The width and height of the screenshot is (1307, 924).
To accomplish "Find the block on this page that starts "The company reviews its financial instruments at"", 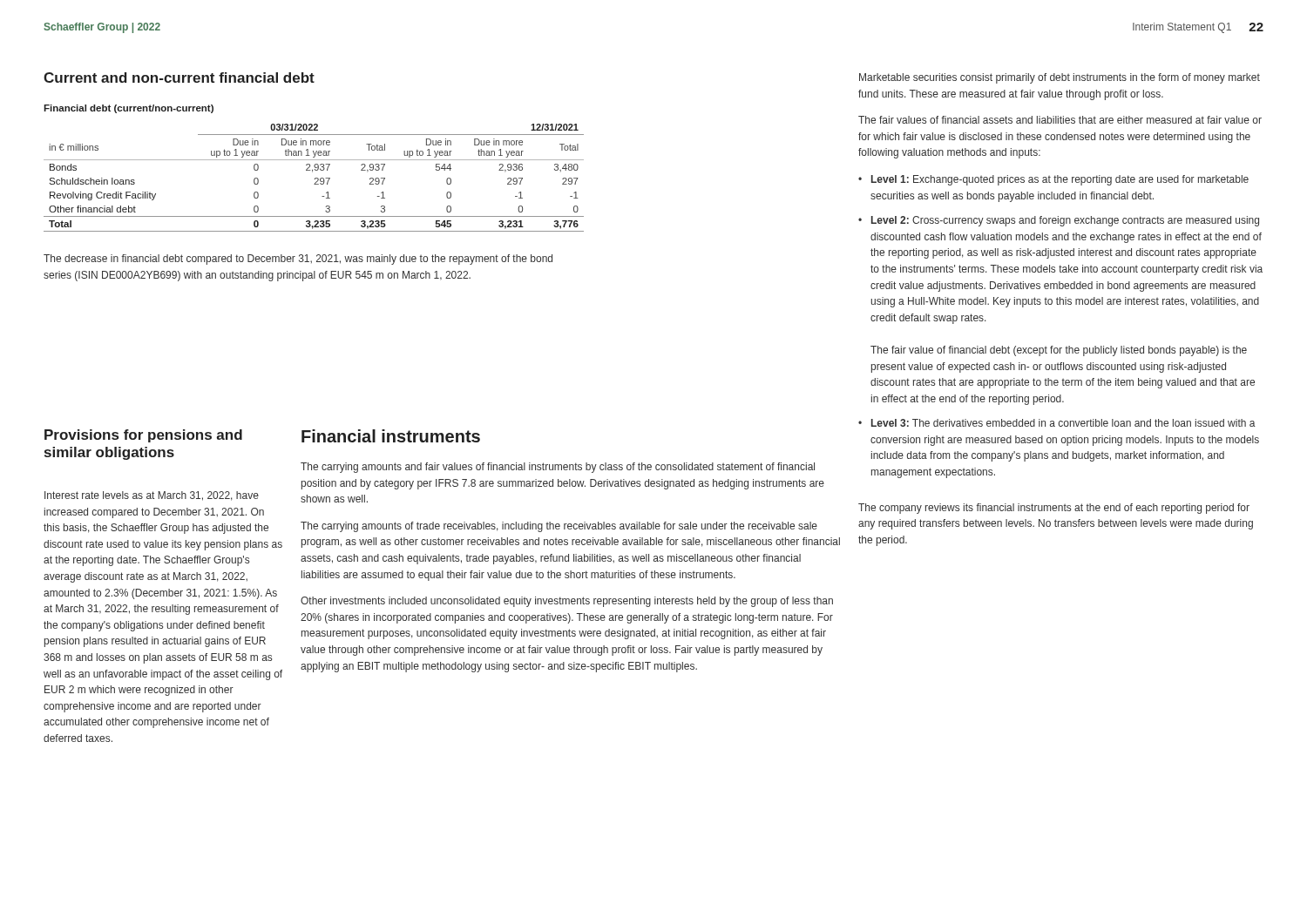I will point(1056,524).
